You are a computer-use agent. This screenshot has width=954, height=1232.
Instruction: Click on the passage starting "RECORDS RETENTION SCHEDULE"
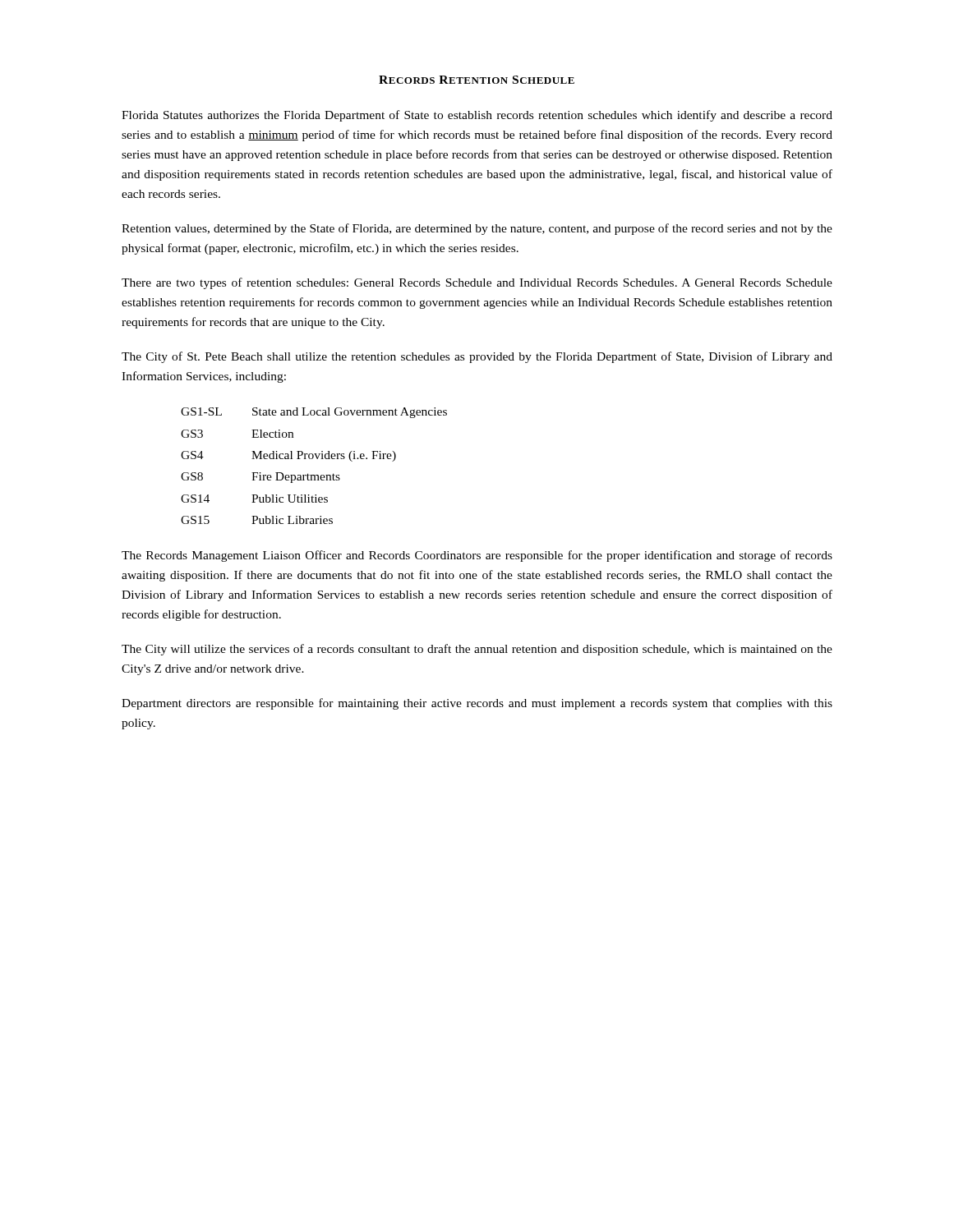pos(477,79)
